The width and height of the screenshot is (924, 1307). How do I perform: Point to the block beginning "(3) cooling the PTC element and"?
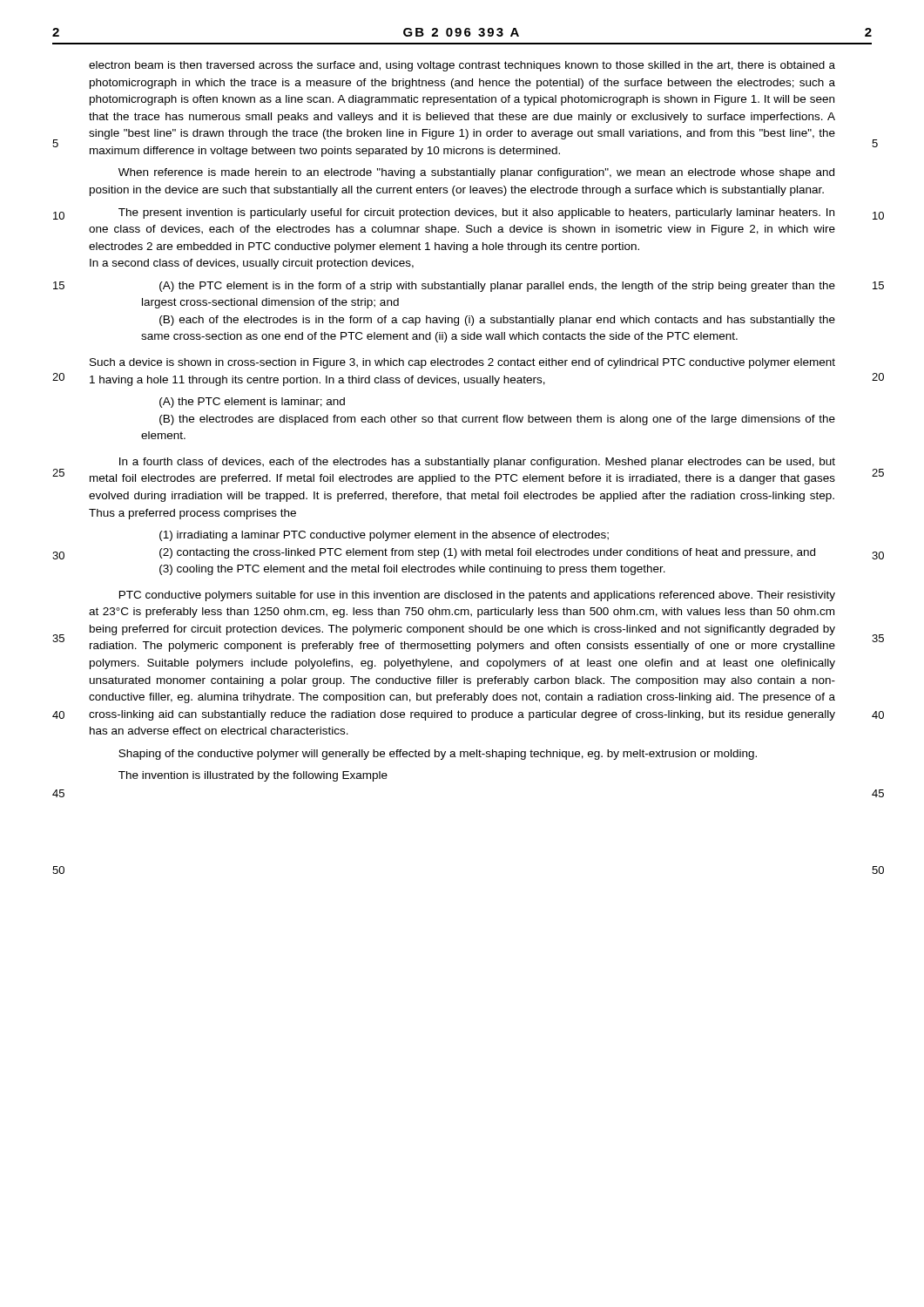coord(462,569)
